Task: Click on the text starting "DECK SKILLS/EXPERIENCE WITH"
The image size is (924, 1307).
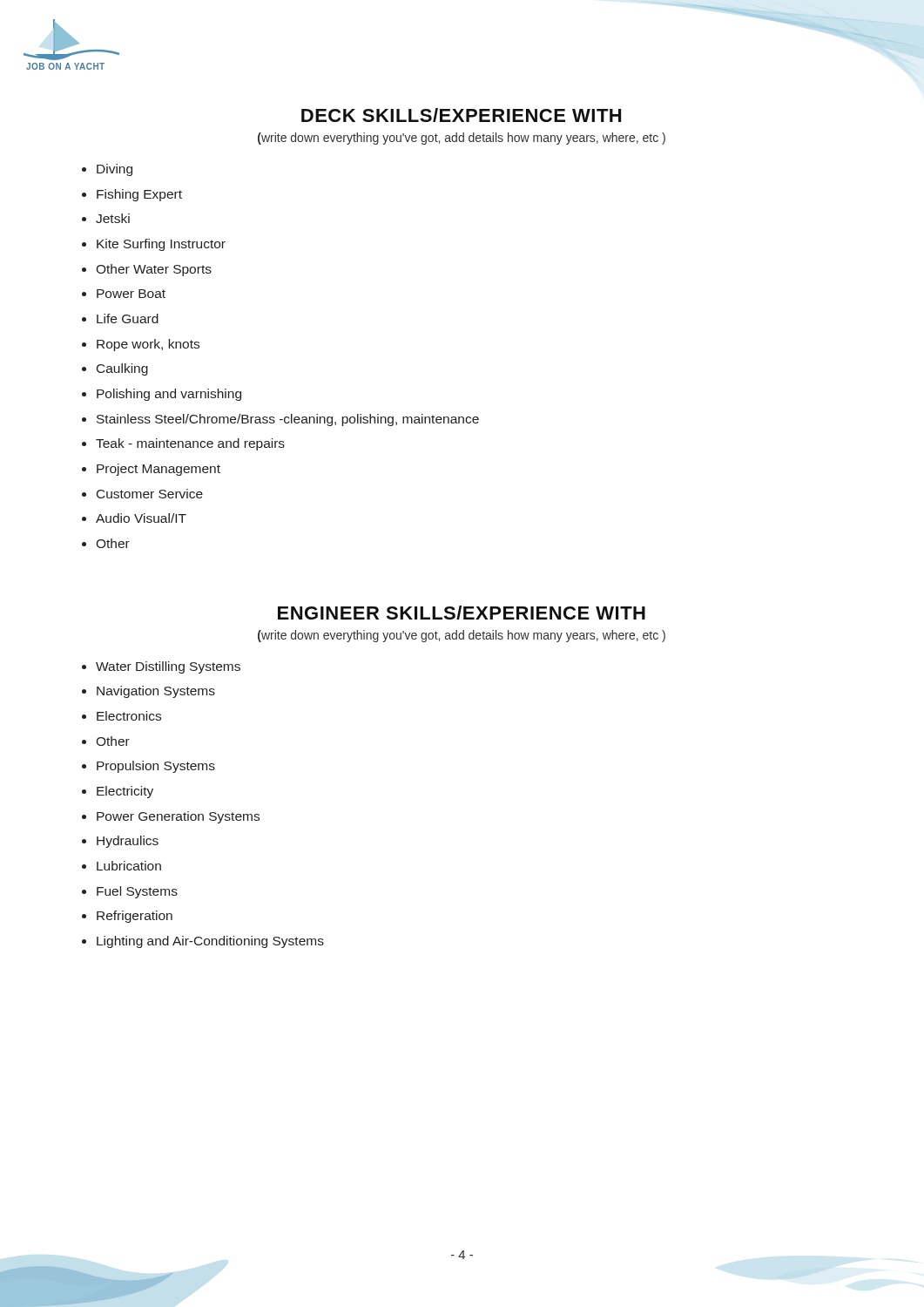Action: point(462,115)
